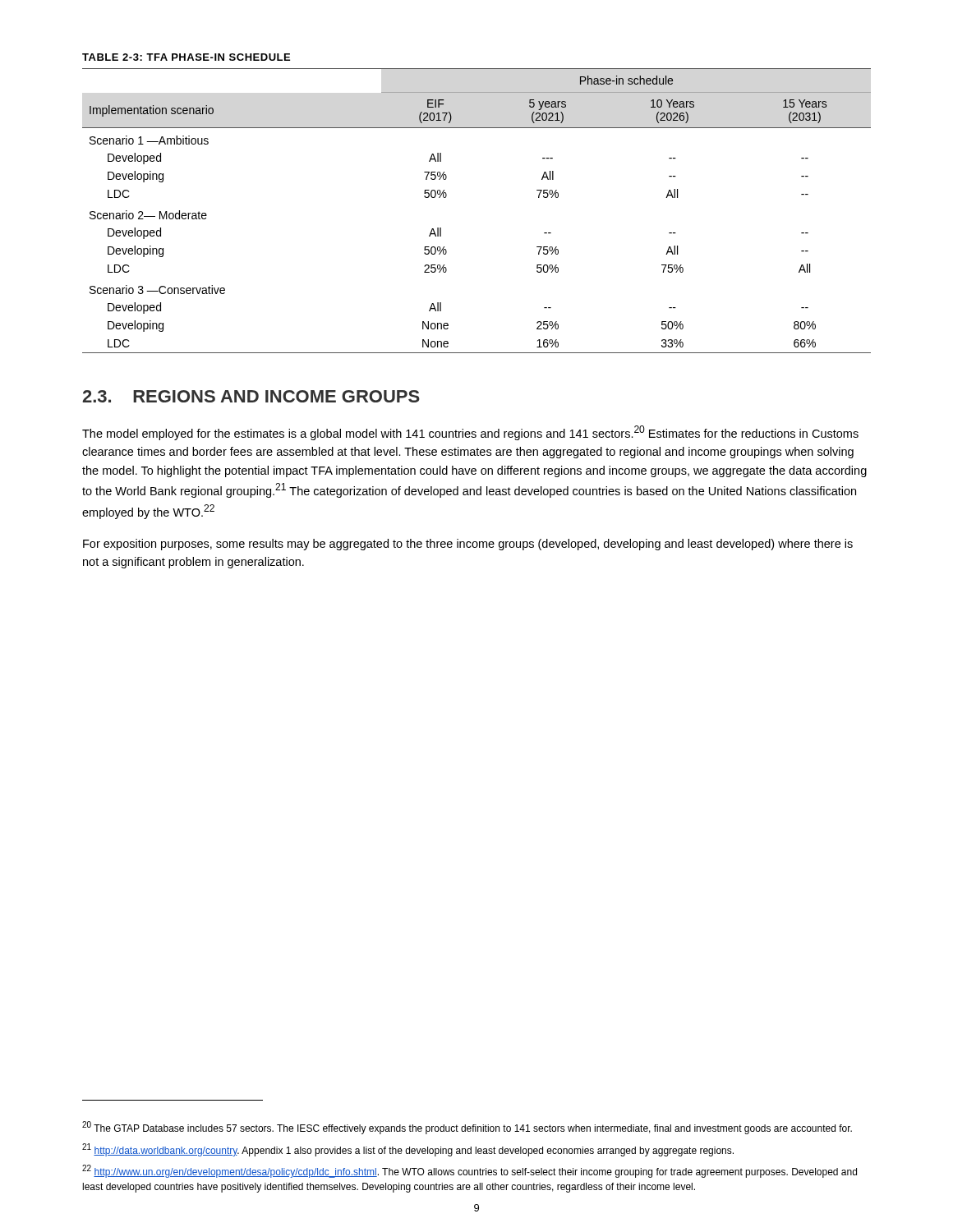Select the table that reads "5 years (2021)"
Image resolution: width=953 pixels, height=1232 pixels.
476,211
